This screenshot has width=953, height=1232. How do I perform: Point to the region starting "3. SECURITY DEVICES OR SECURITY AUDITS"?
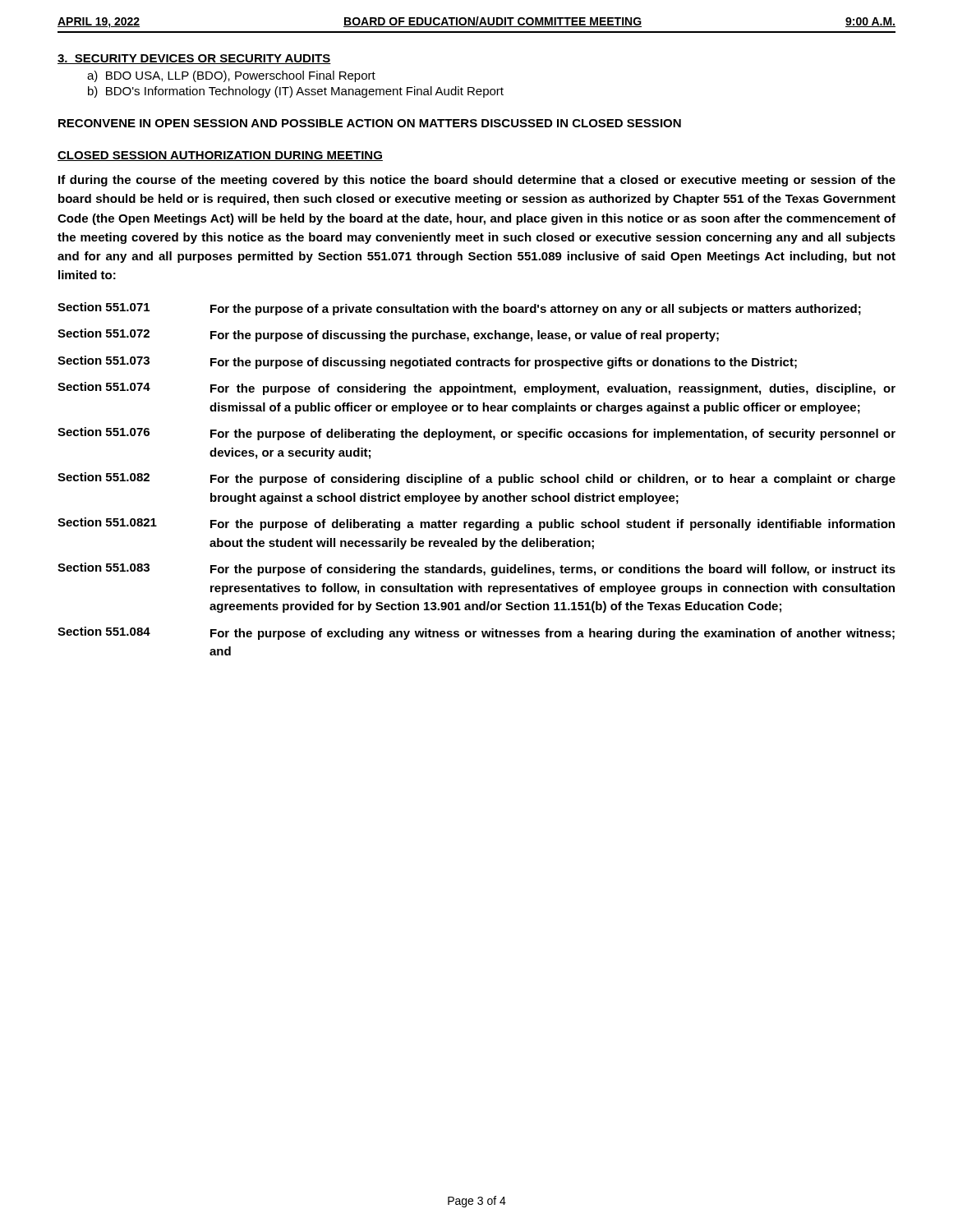tap(194, 58)
